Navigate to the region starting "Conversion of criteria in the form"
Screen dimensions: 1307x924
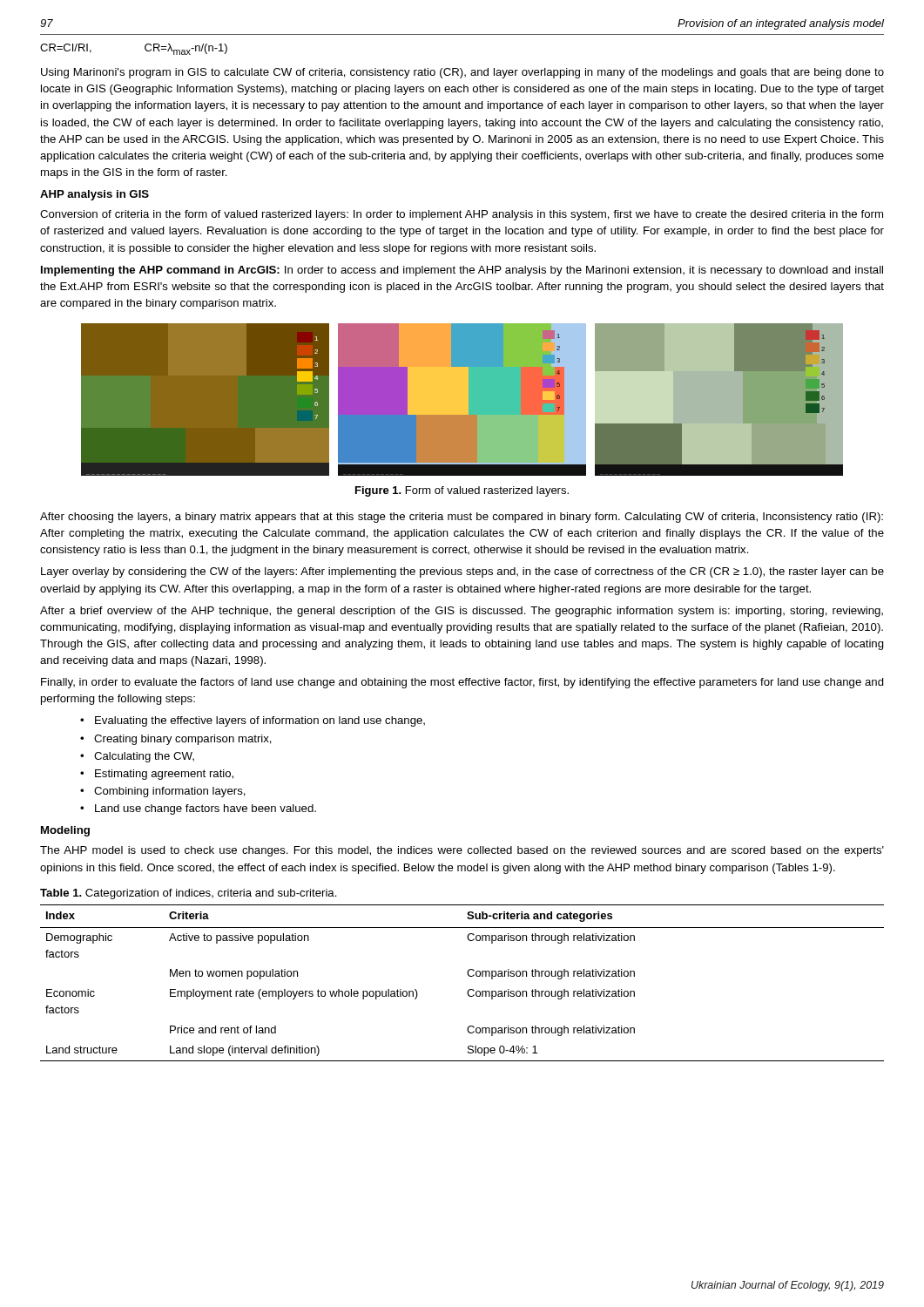pyautogui.click(x=462, y=231)
